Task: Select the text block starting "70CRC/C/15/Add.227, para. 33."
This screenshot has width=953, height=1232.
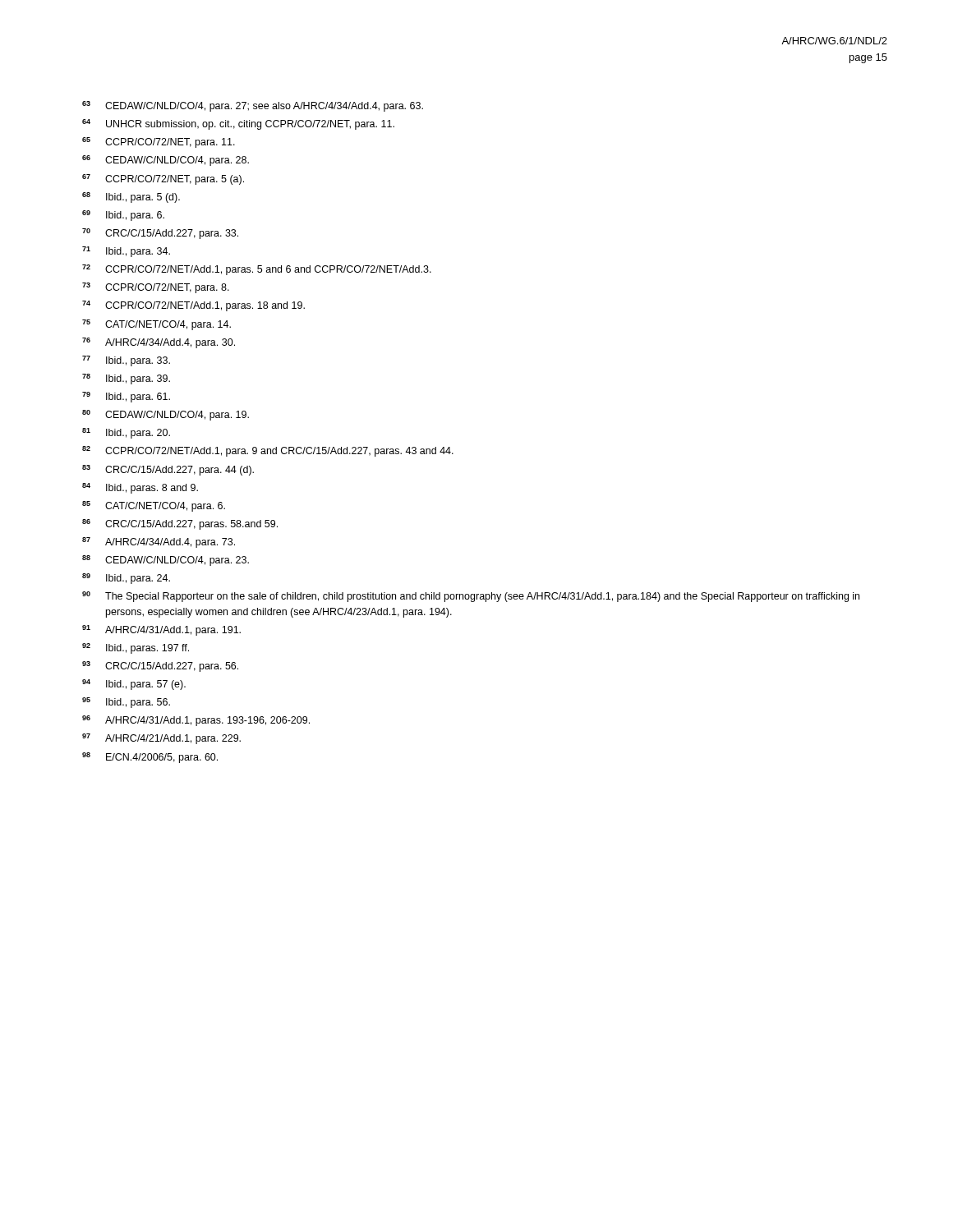Action: [161, 232]
